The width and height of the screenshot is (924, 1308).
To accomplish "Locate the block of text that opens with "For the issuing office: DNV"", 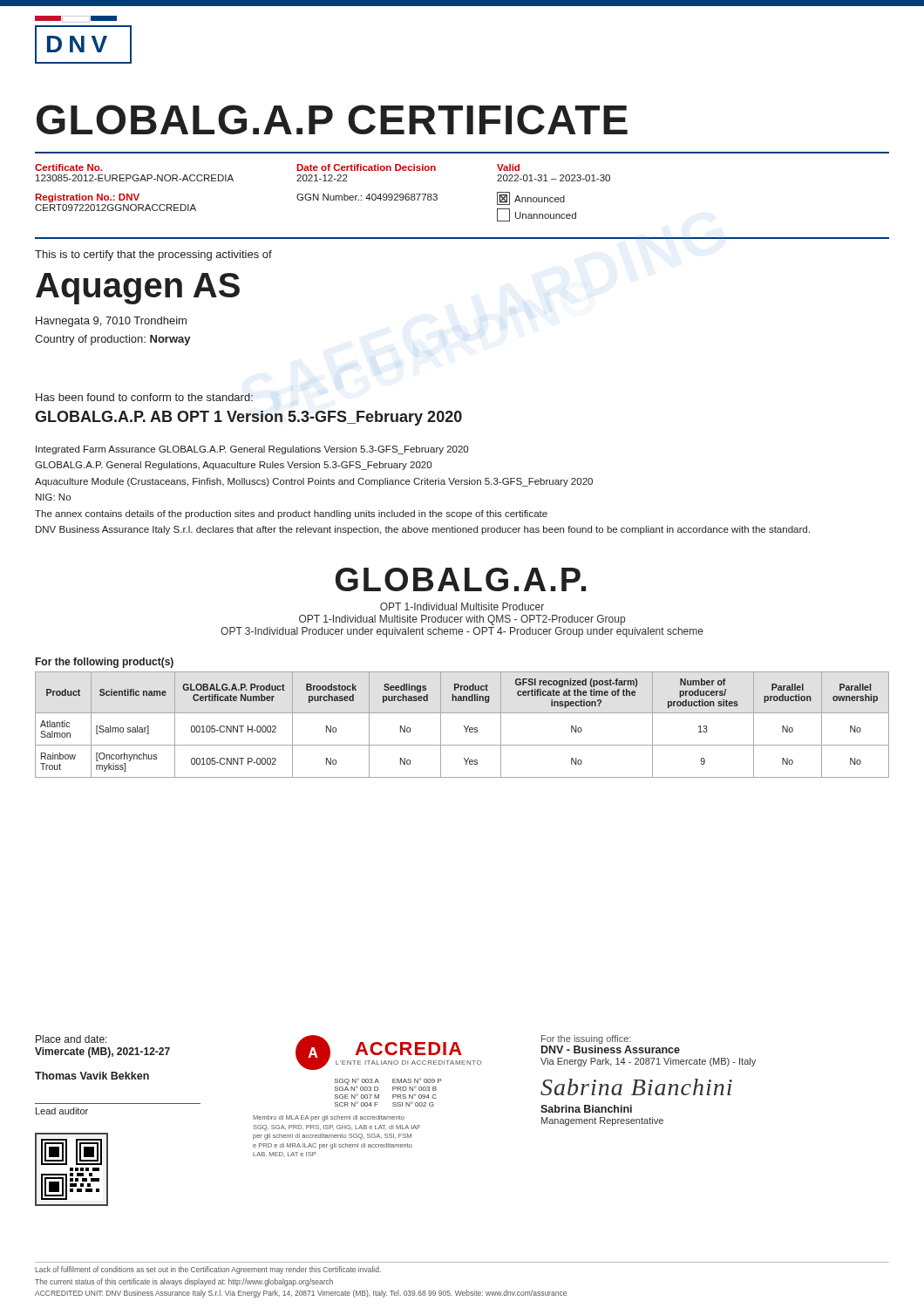I will click(x=715, y=1080).
